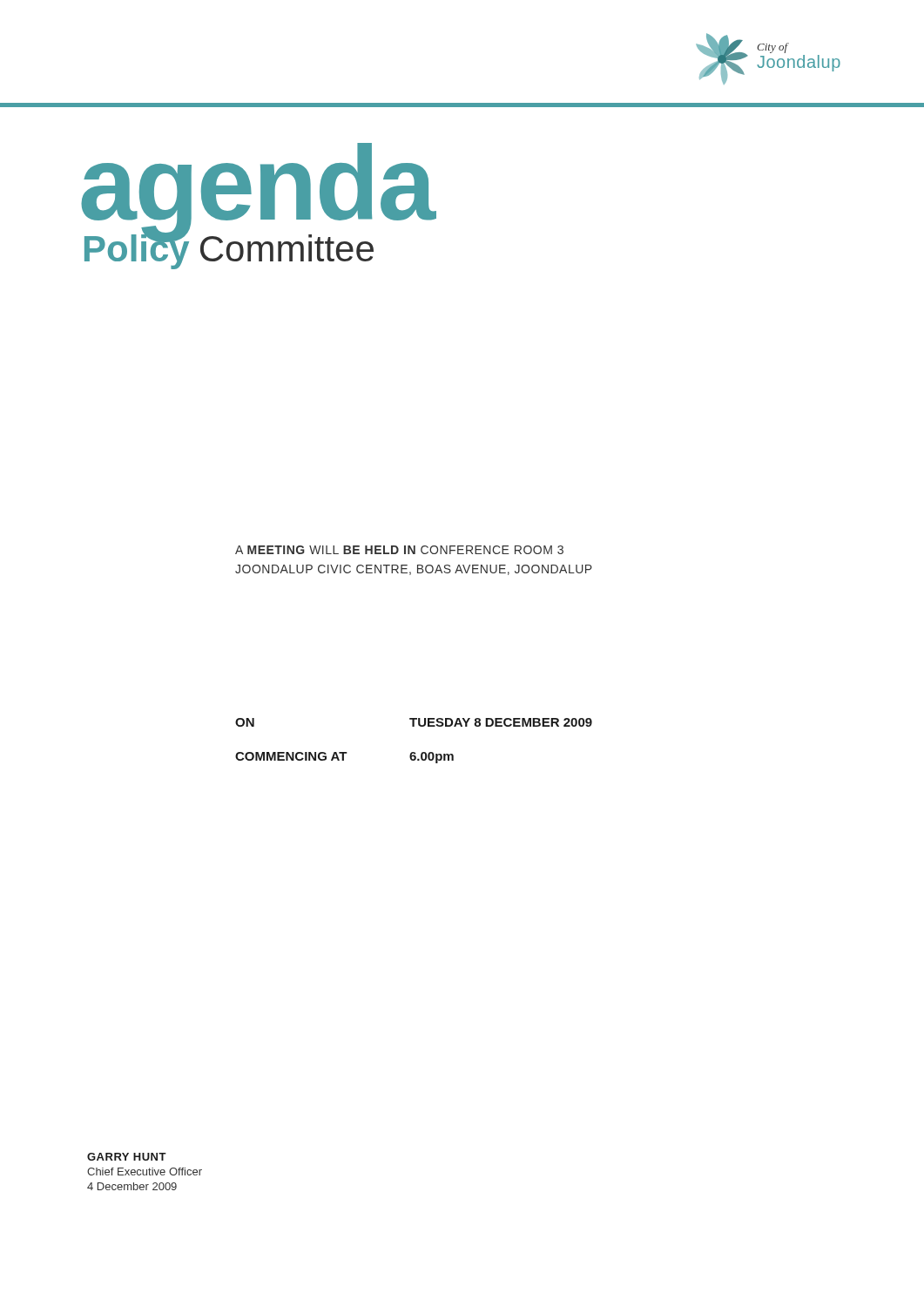The height and width of the screenshot is (1307, 924).
Task: Click on the element starting "COMMENCING AT 6.00pm"
Action: point(345,756)
